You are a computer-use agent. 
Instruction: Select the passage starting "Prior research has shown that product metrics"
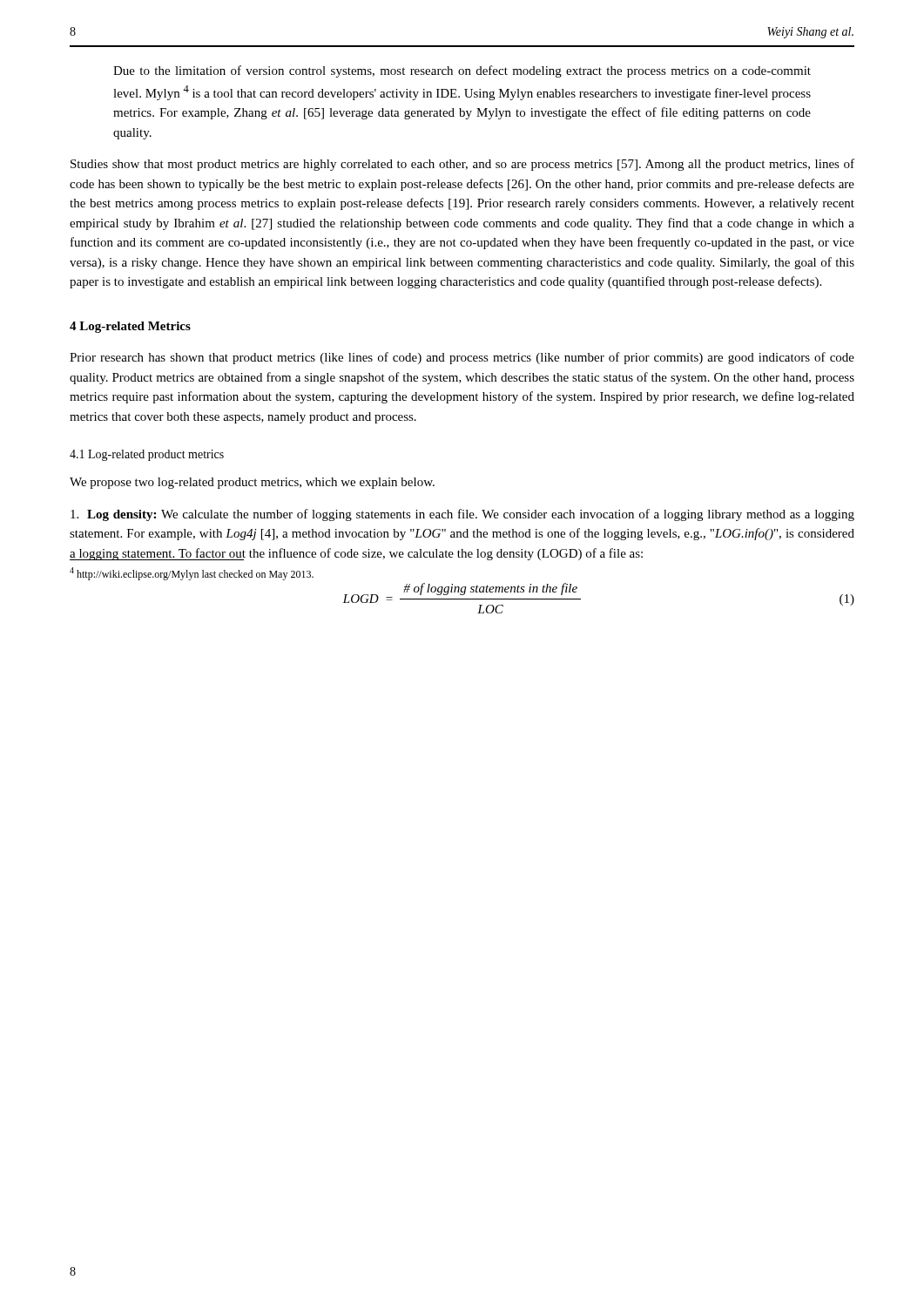(x=462, y=387)
